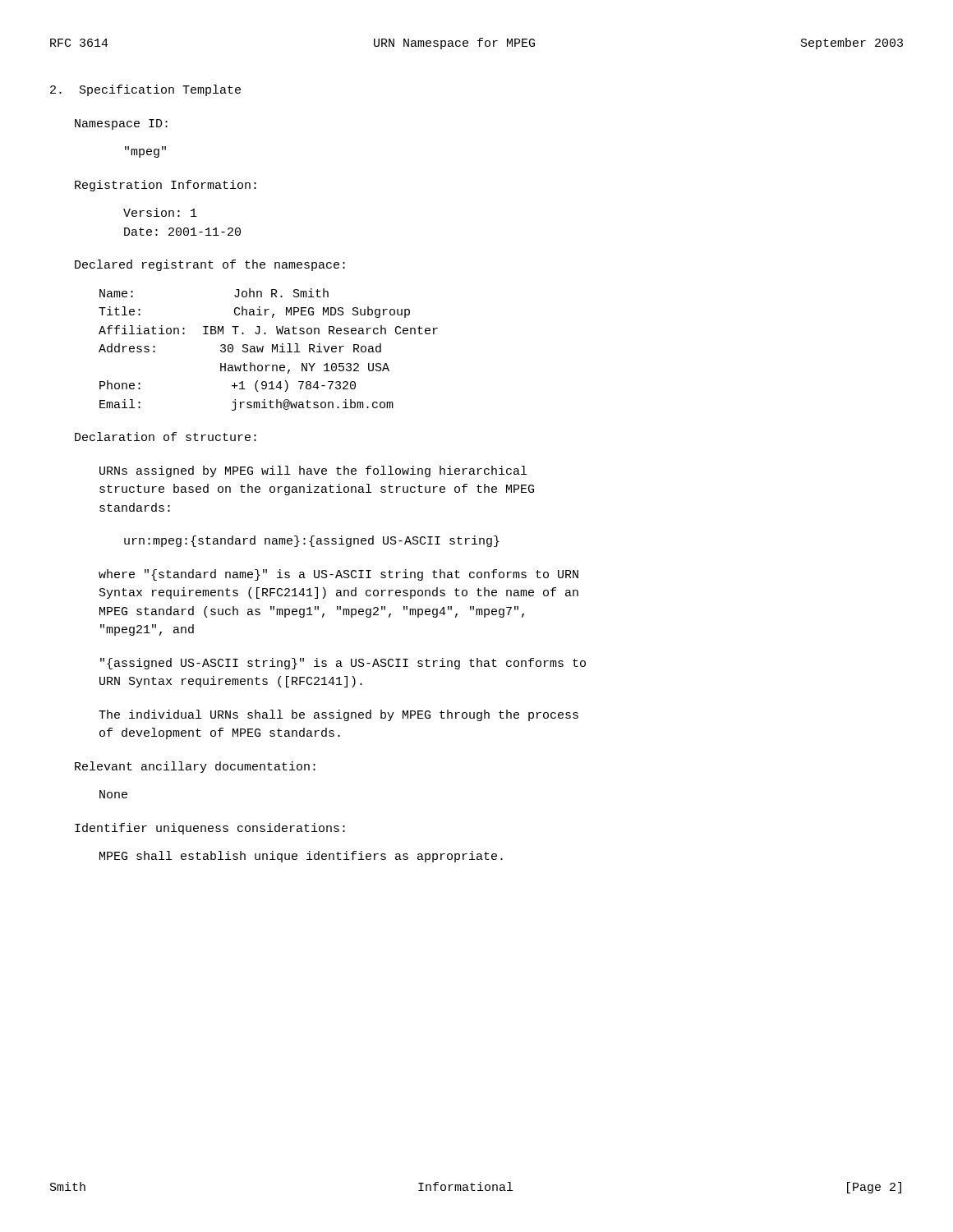The width and height of the screenshot is (953, 1232).
Task: Select the region starting "urn:mpeg:{standard name}:{assigned US-ASCII string}"
Action: click(312, 542)
